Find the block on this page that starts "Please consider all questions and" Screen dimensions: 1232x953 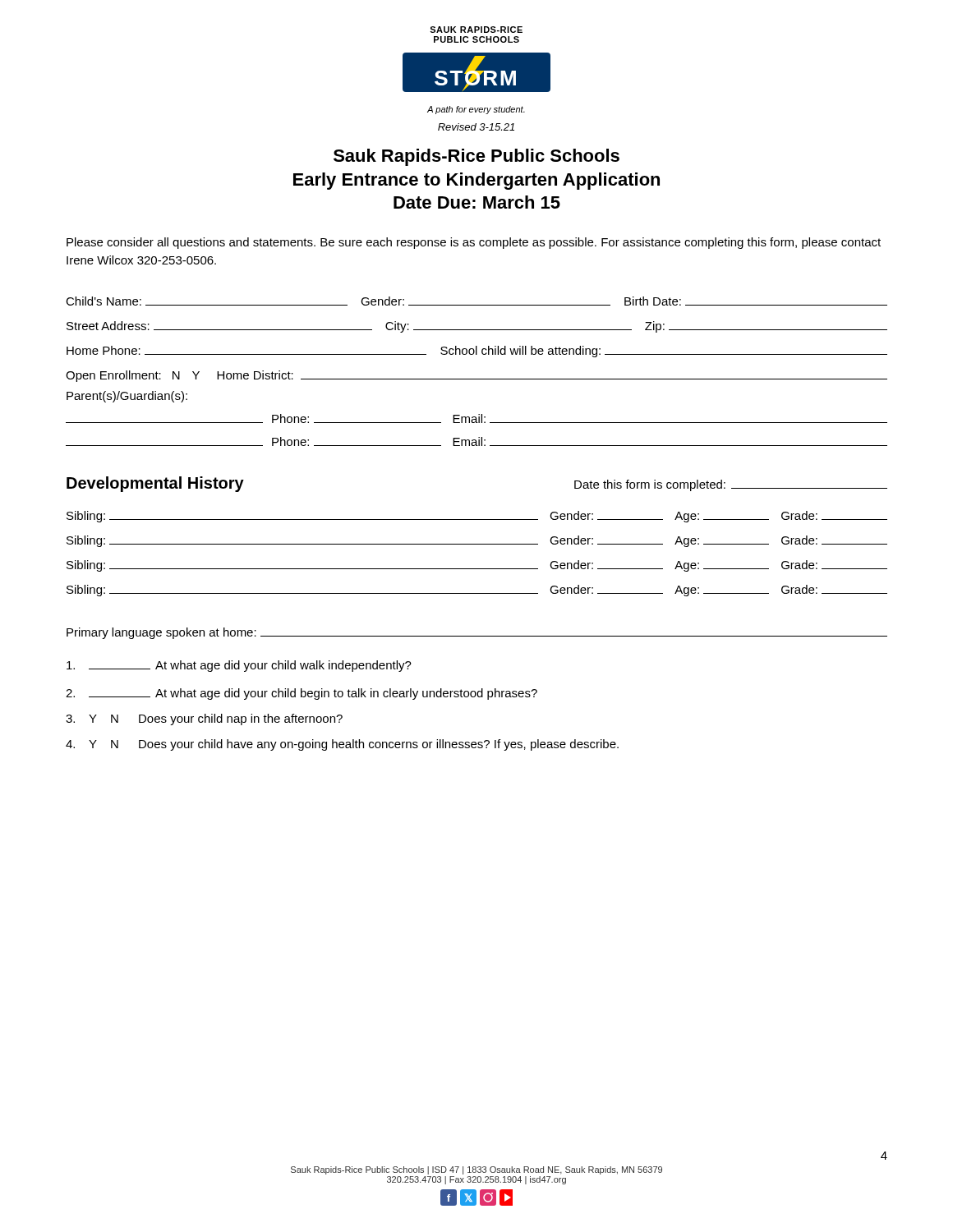[473, 251]
